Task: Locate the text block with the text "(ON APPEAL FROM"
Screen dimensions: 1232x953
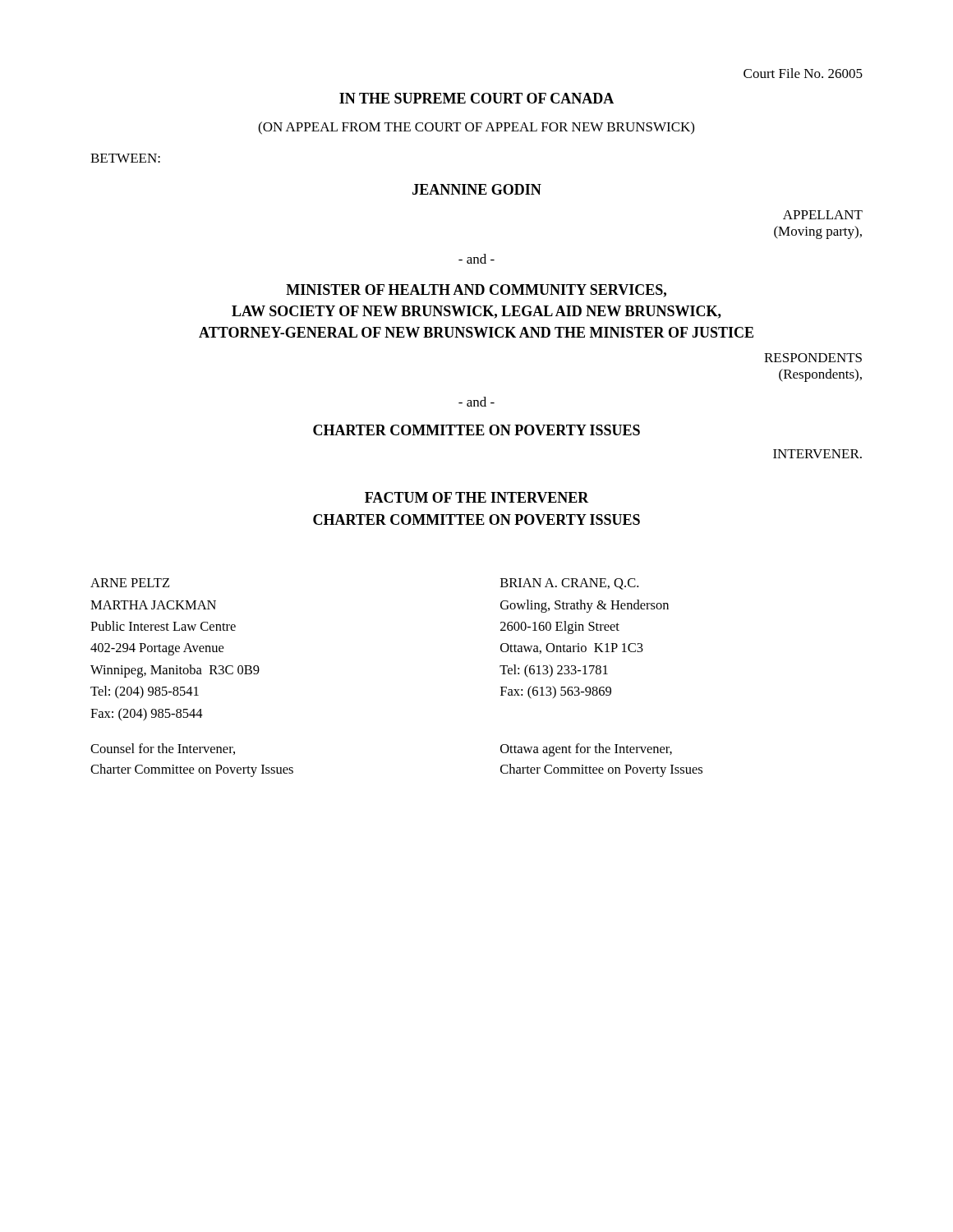Action: (476, 127)
